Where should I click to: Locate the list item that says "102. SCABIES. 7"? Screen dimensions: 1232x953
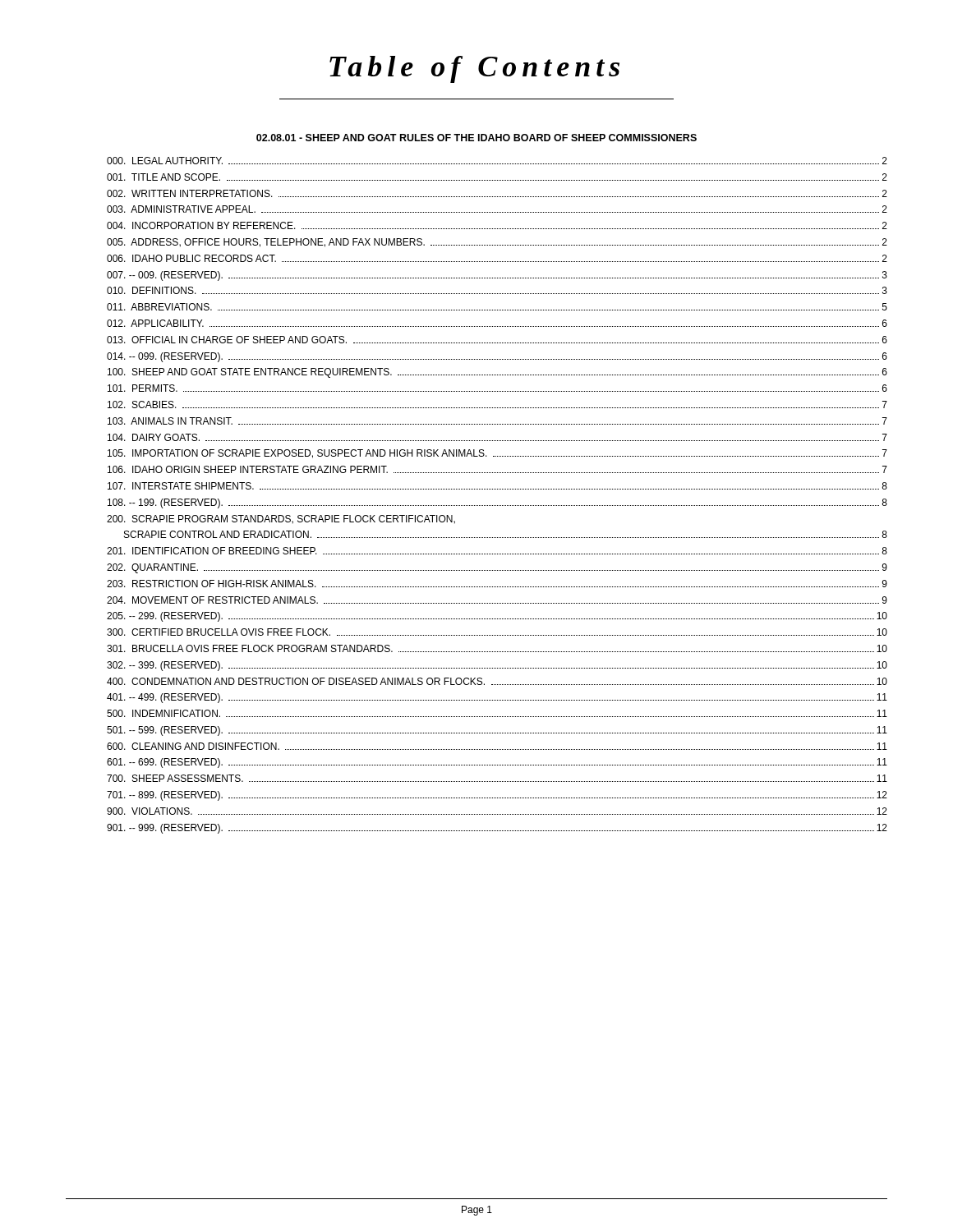point(497,406)
